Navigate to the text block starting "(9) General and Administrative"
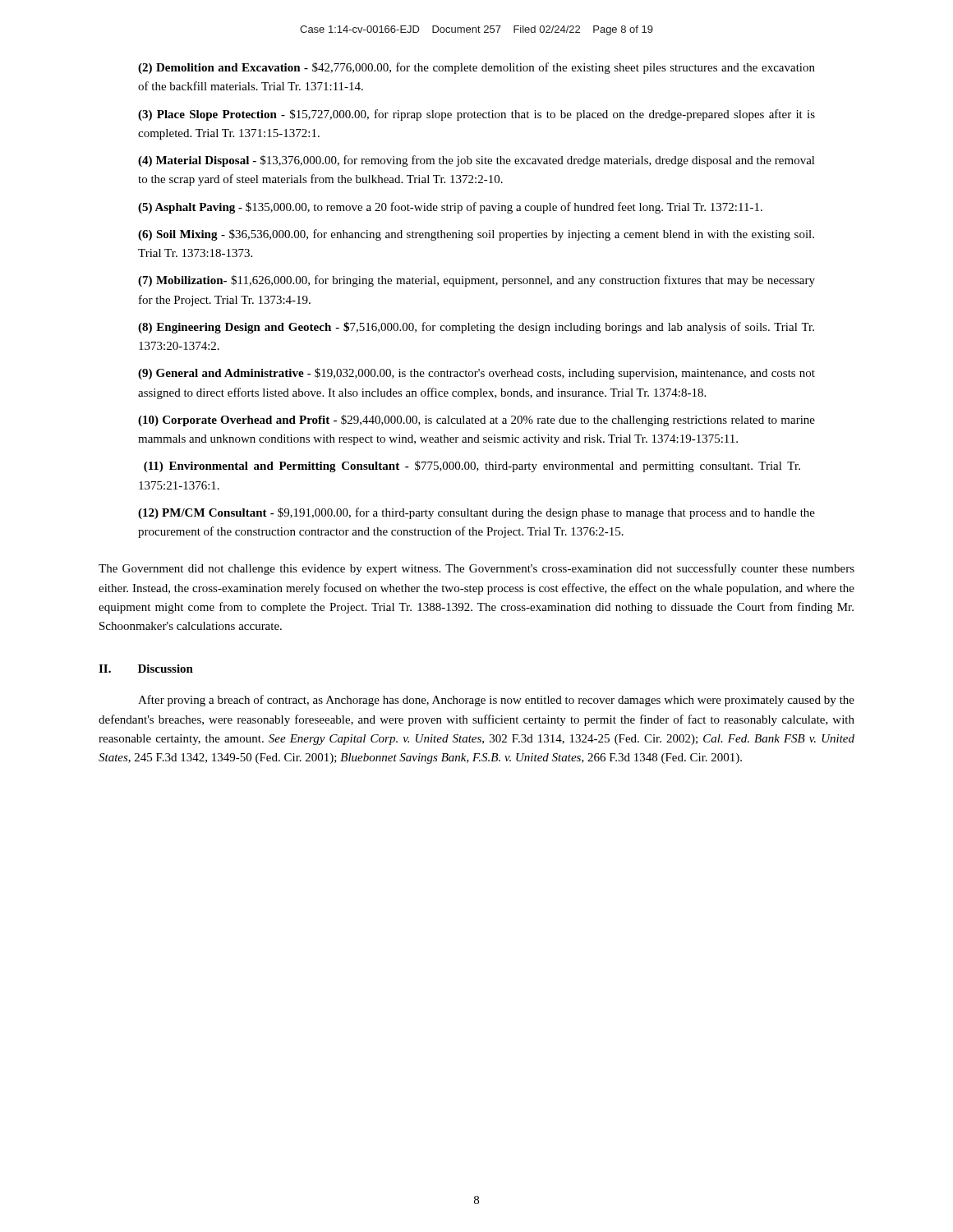 (476, 383)
